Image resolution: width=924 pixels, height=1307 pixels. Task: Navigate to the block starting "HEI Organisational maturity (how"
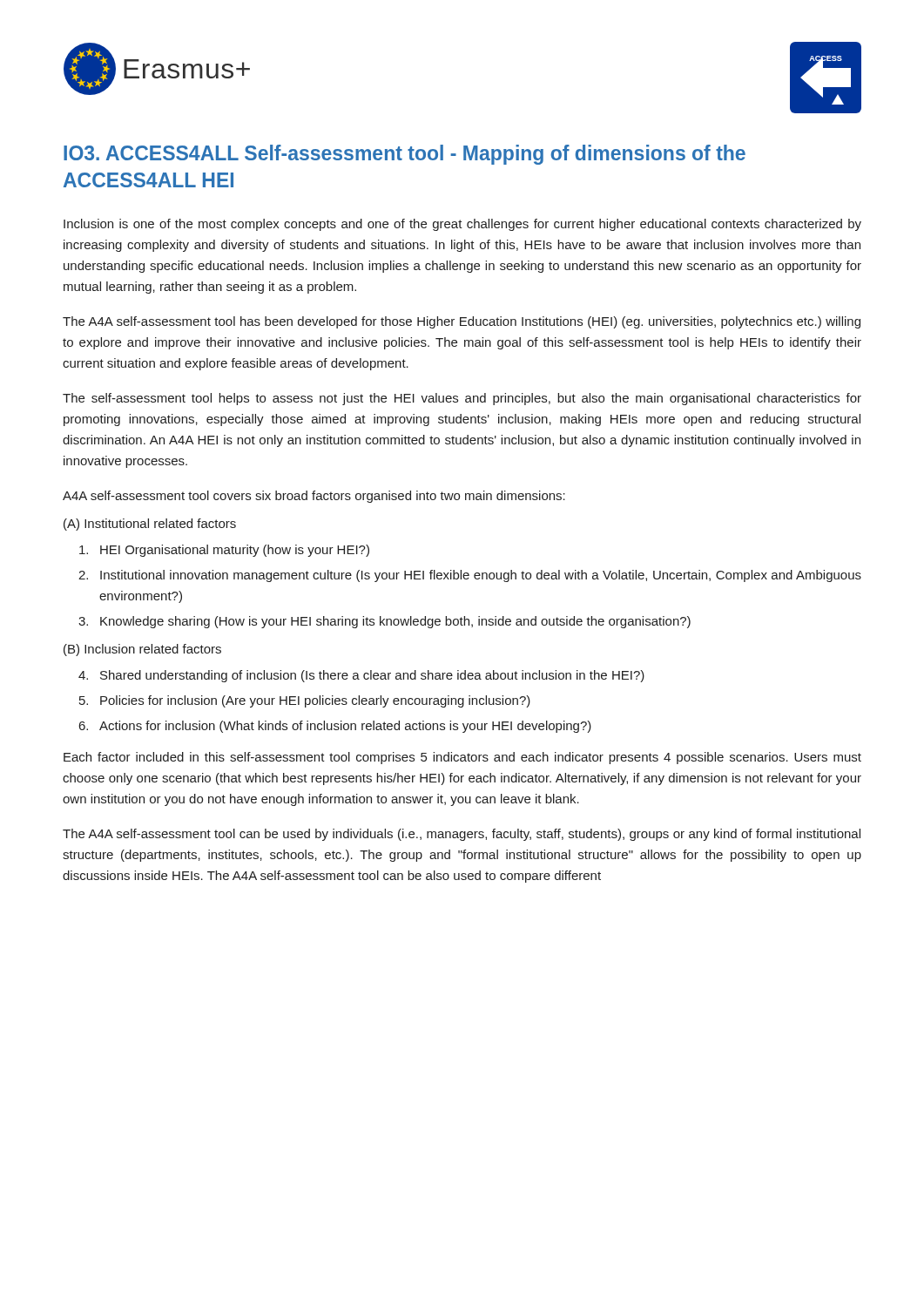pos(224,551)
